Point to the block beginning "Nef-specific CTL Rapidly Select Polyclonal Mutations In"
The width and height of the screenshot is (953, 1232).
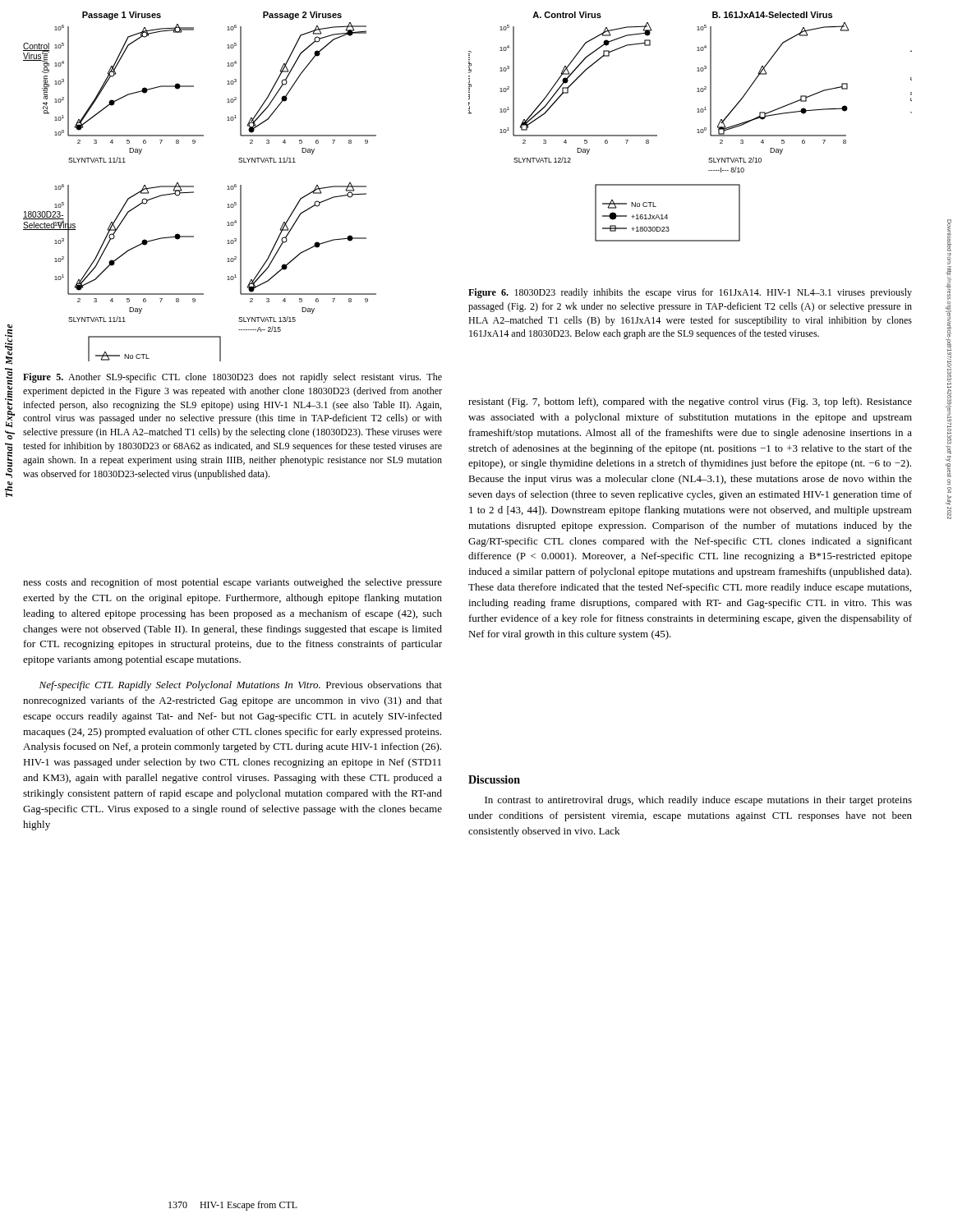232,755
